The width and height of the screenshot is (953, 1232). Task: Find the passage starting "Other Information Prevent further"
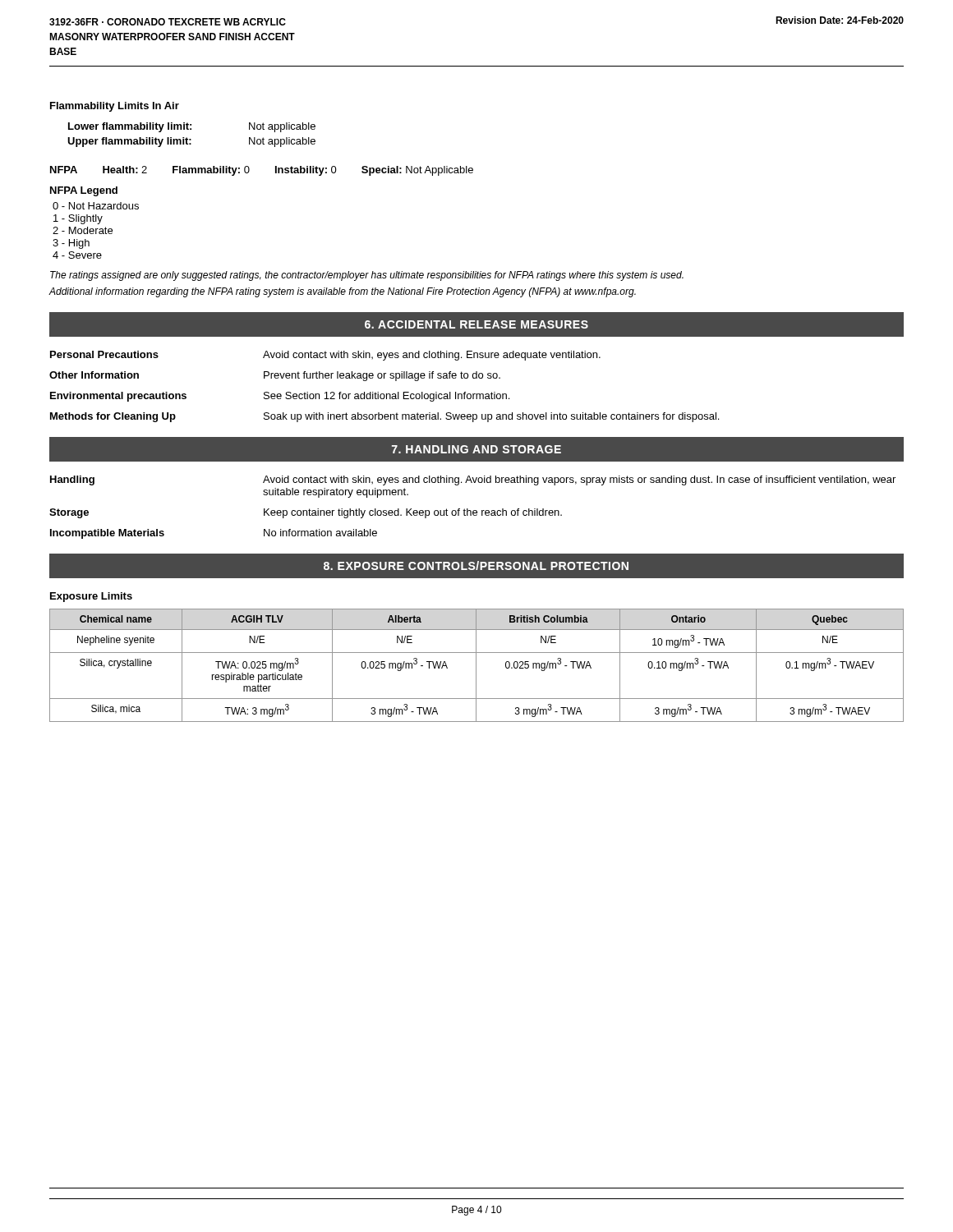point(476,375)
